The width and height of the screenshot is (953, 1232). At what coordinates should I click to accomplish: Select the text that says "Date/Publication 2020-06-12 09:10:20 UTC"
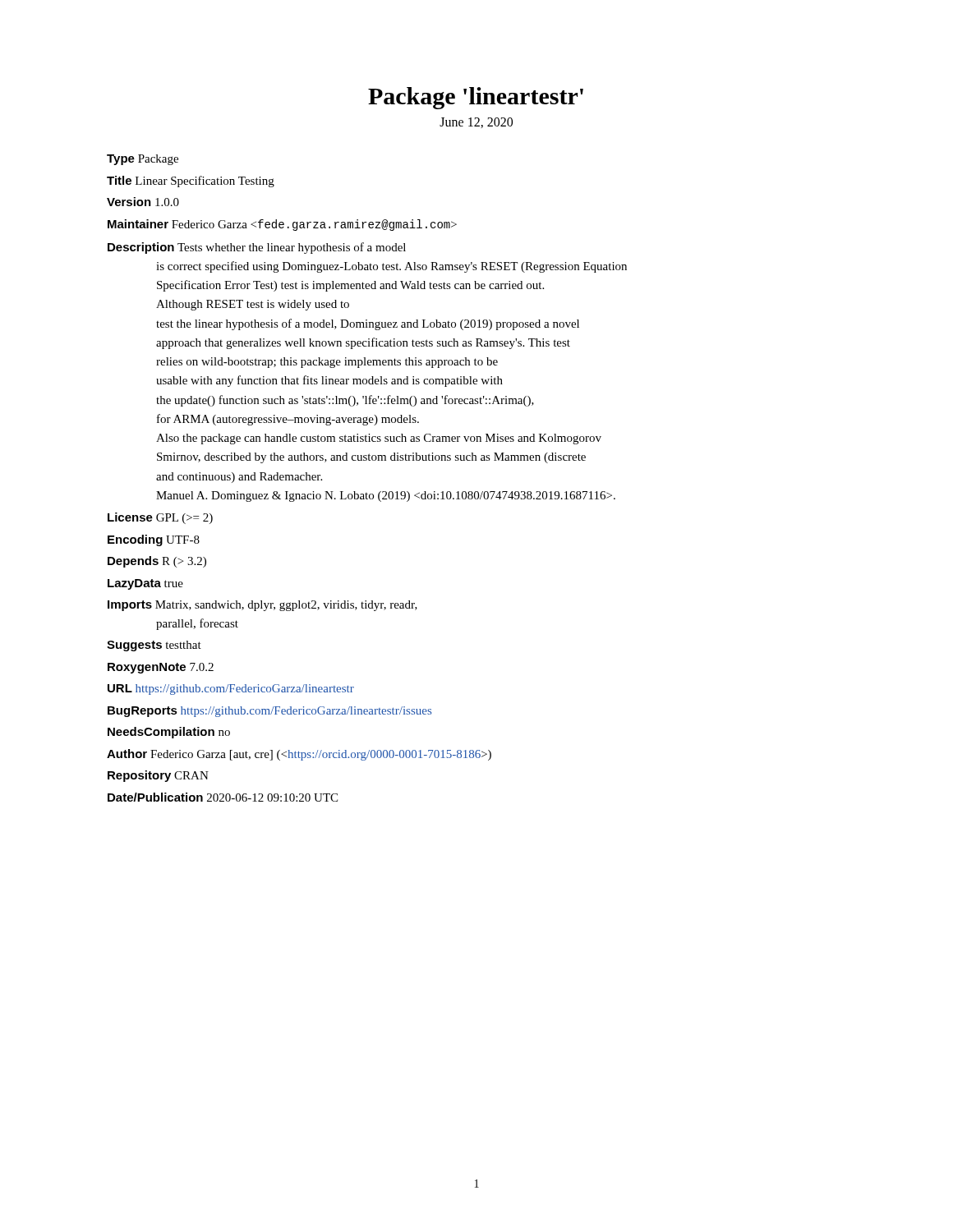click(x=223, y=797)
